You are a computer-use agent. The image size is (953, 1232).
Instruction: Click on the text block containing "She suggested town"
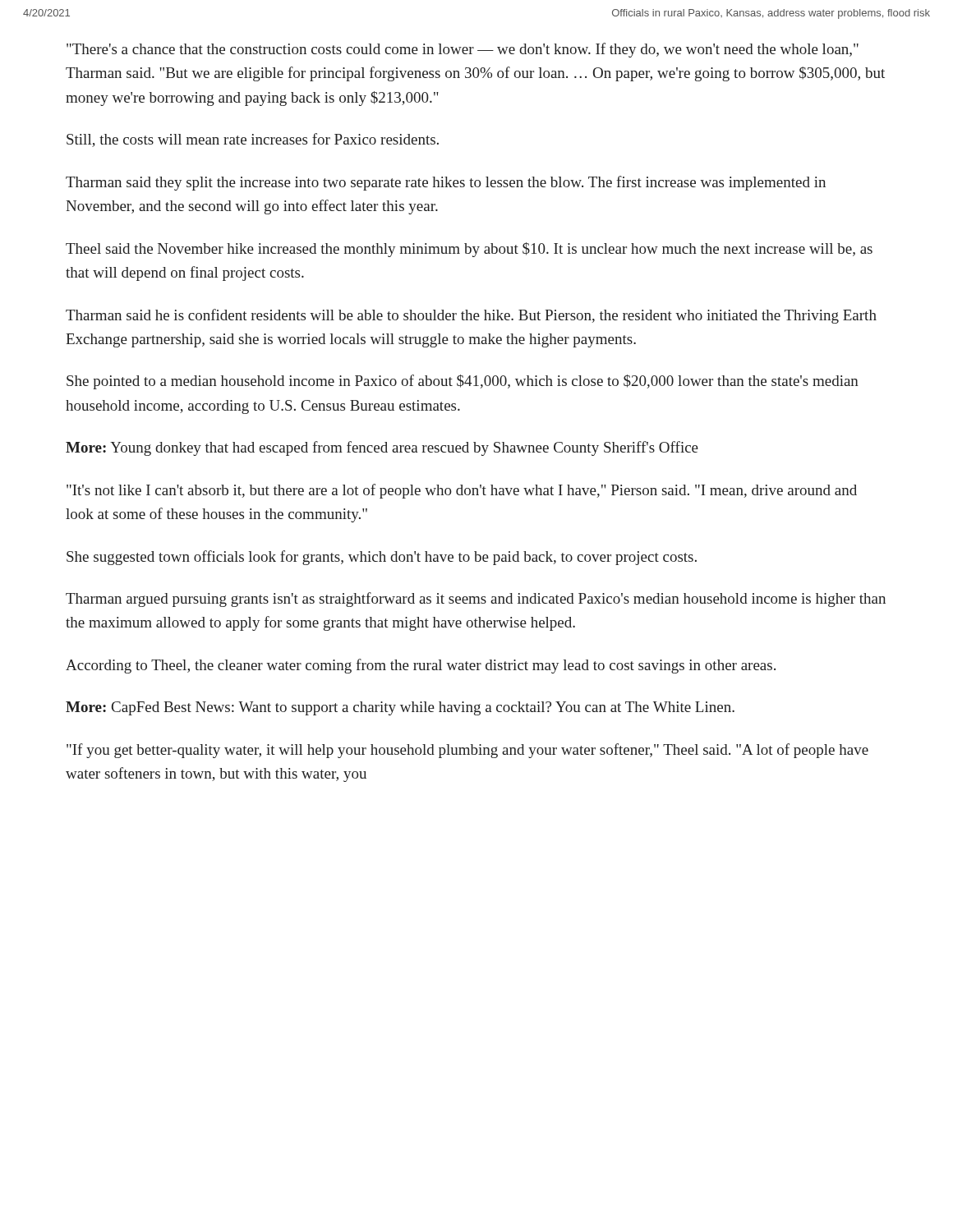tap(382, 556)
